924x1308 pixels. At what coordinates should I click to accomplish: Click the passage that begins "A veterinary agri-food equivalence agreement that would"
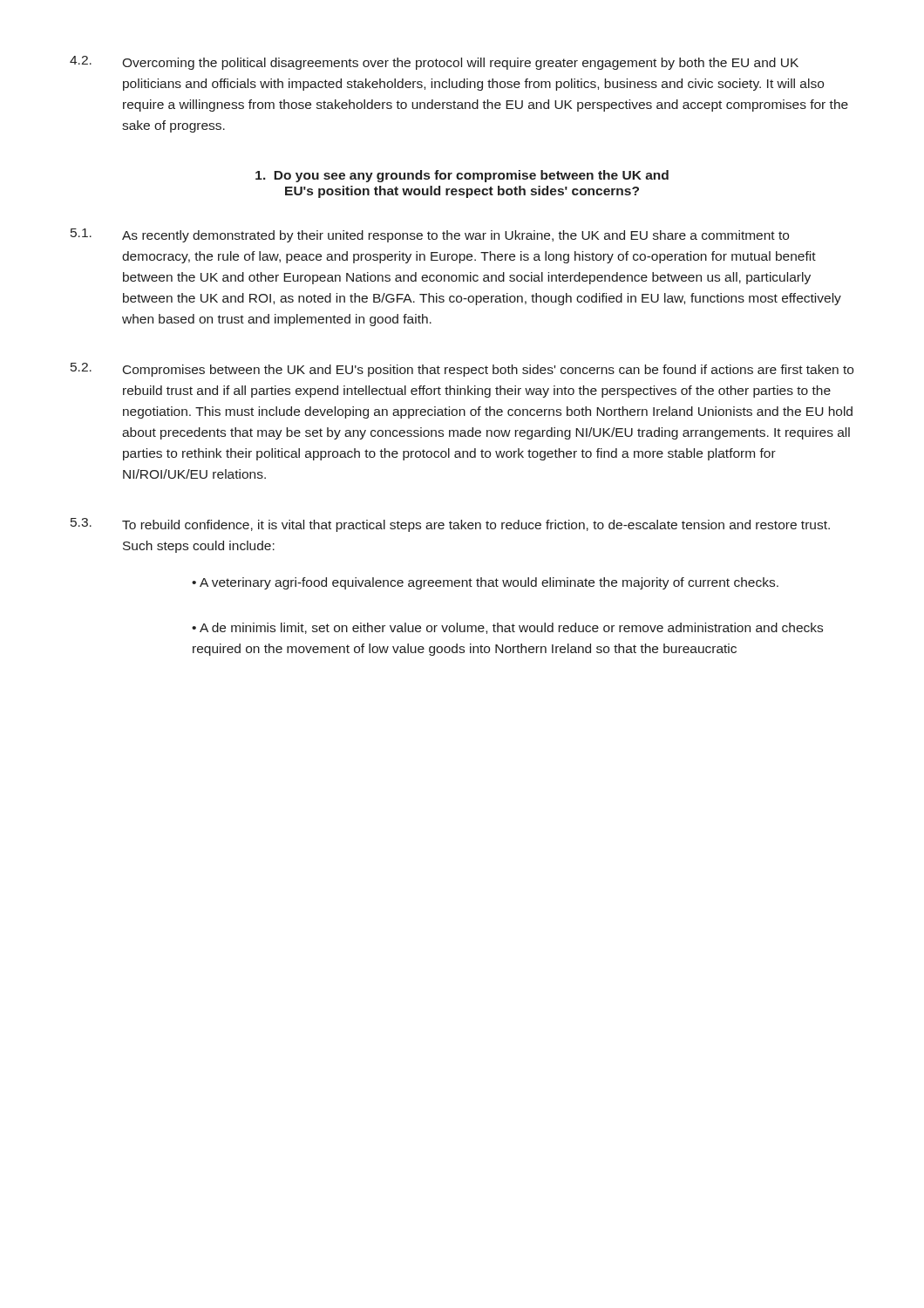click(523, 583)
